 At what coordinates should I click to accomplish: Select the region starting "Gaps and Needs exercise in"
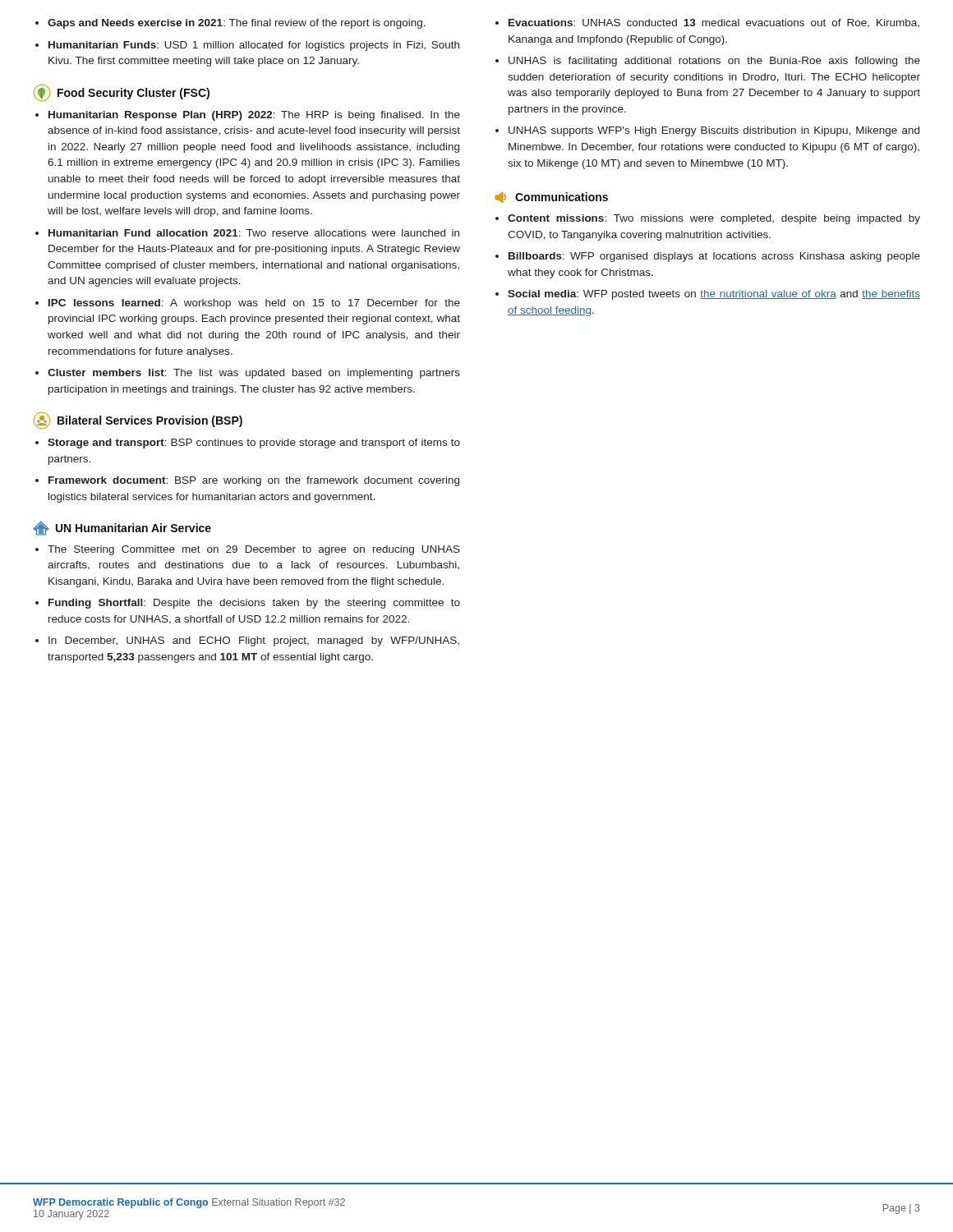point(237,23)
